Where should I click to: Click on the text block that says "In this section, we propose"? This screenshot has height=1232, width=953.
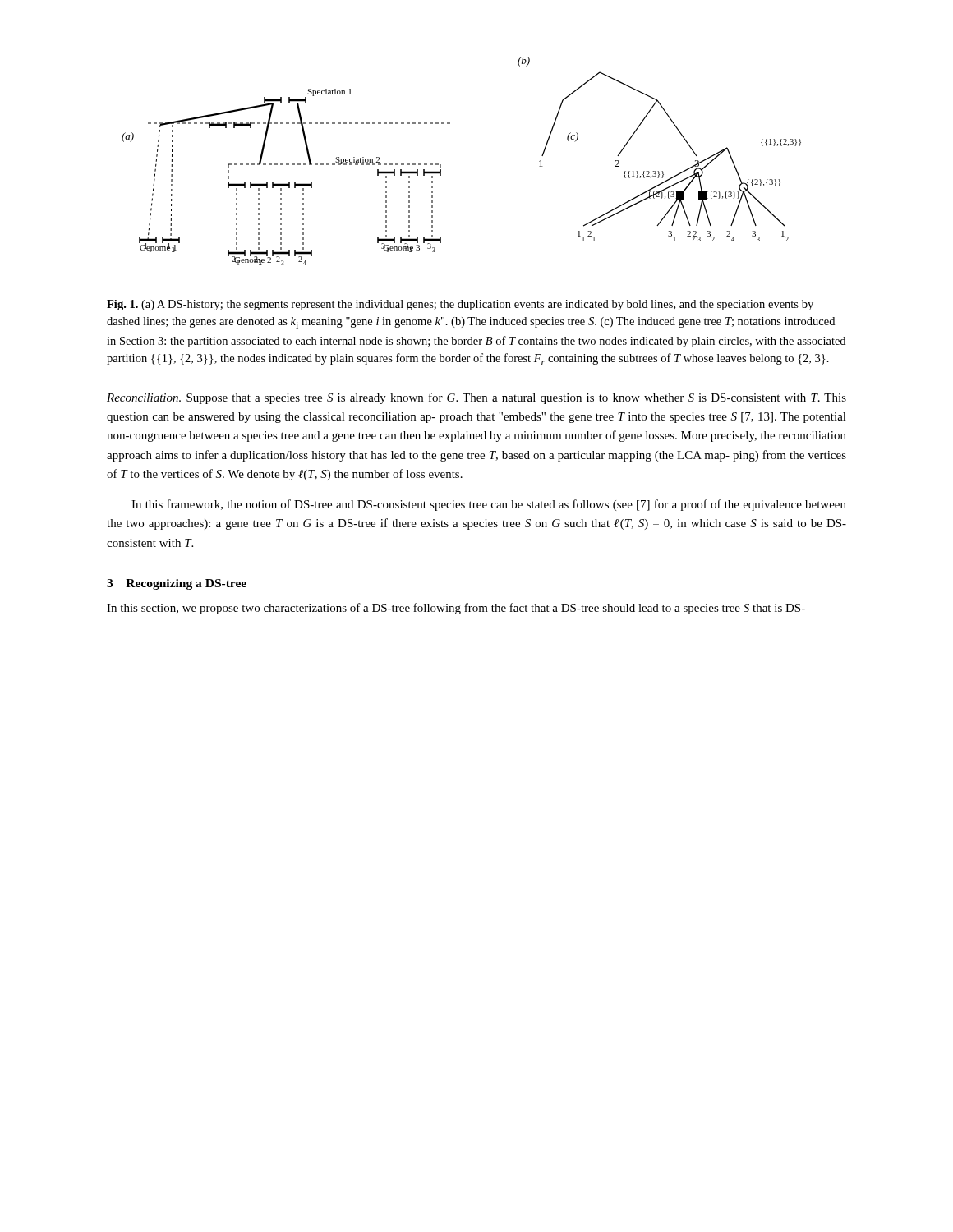(x=476, y=608)
